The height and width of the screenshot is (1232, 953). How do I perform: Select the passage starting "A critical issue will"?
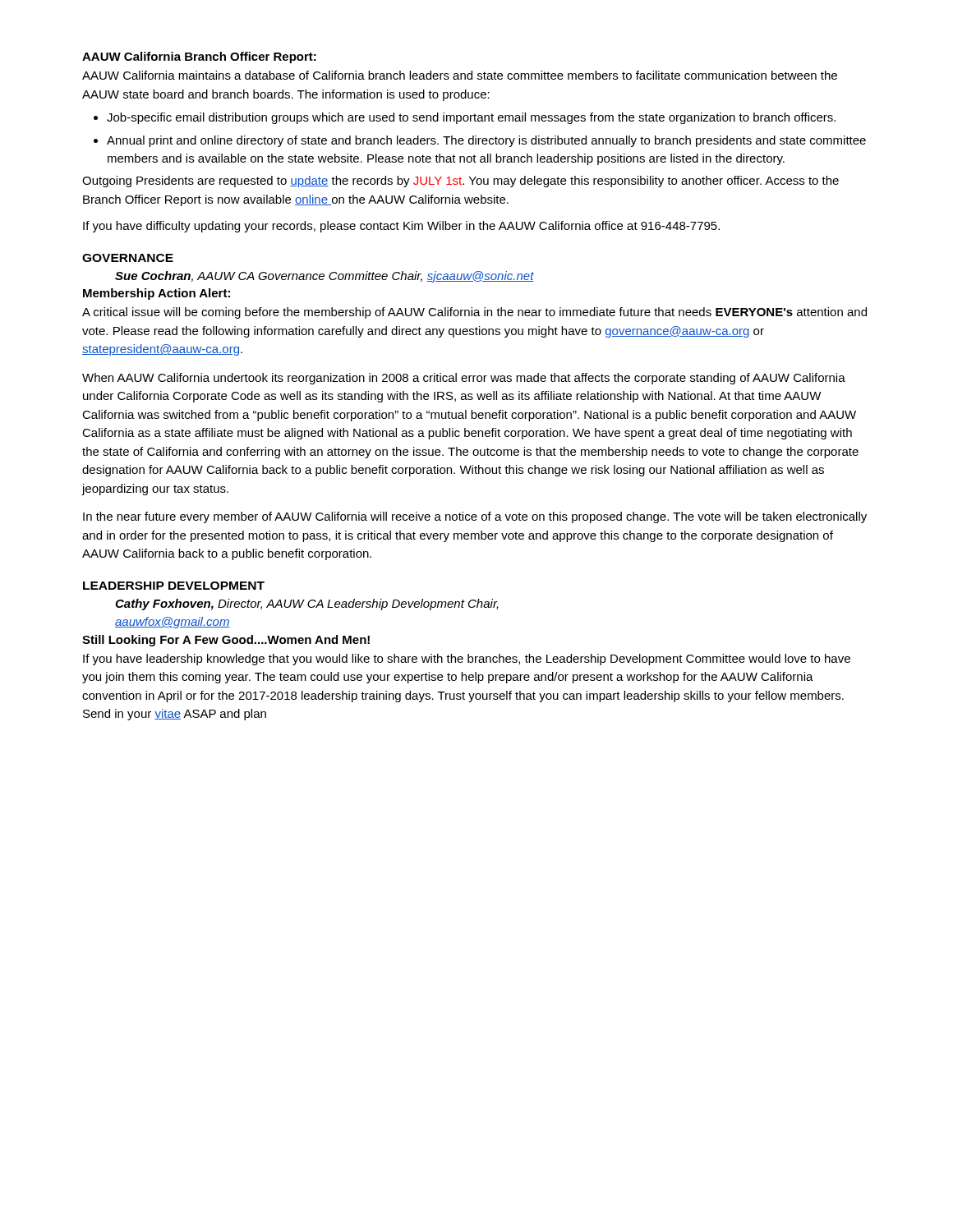click(x=475, y=330)
